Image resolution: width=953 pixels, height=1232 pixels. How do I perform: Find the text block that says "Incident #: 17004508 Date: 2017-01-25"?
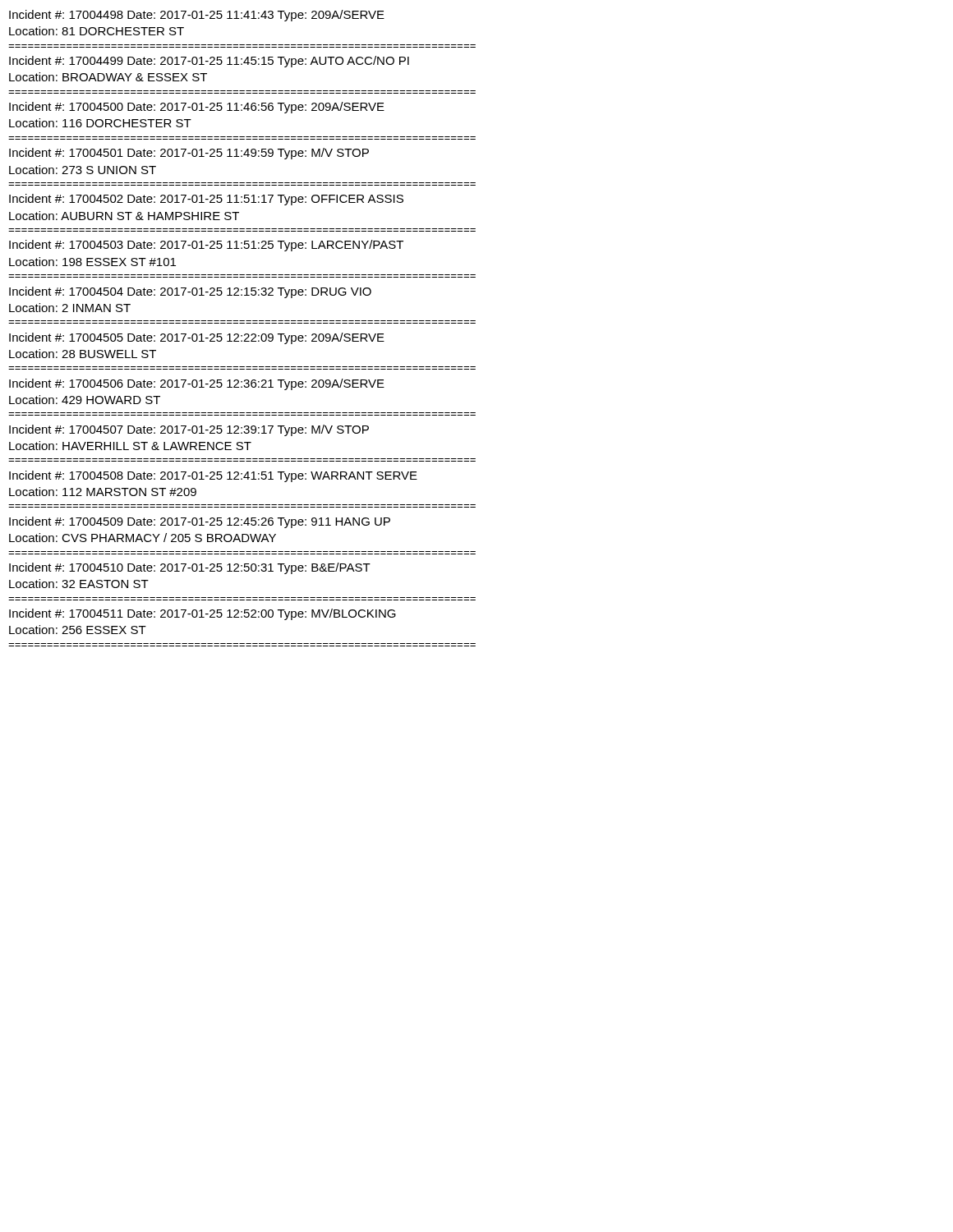click(213, 476)
